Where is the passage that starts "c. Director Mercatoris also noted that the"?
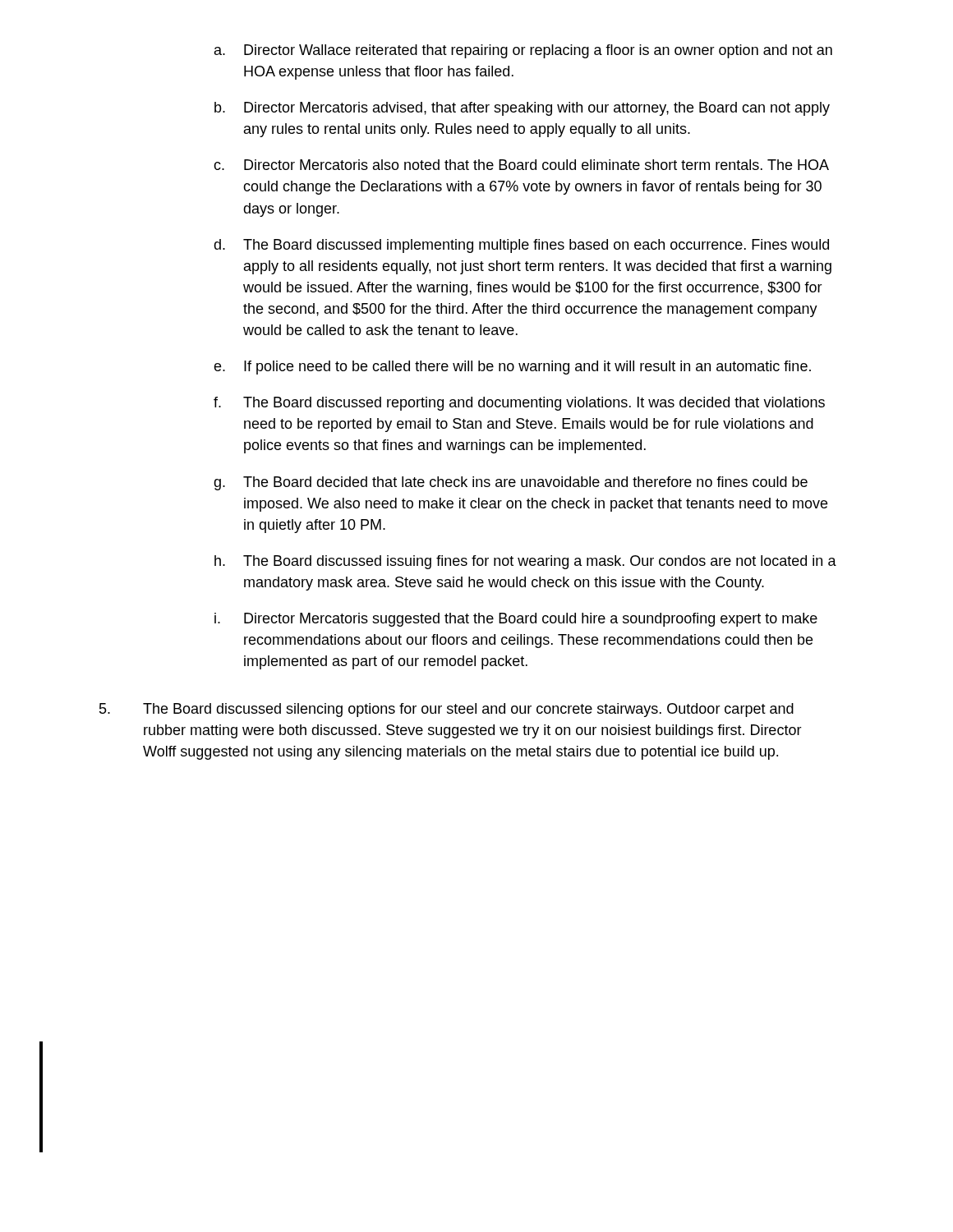Screen dimensions: 1232x953 526,187
